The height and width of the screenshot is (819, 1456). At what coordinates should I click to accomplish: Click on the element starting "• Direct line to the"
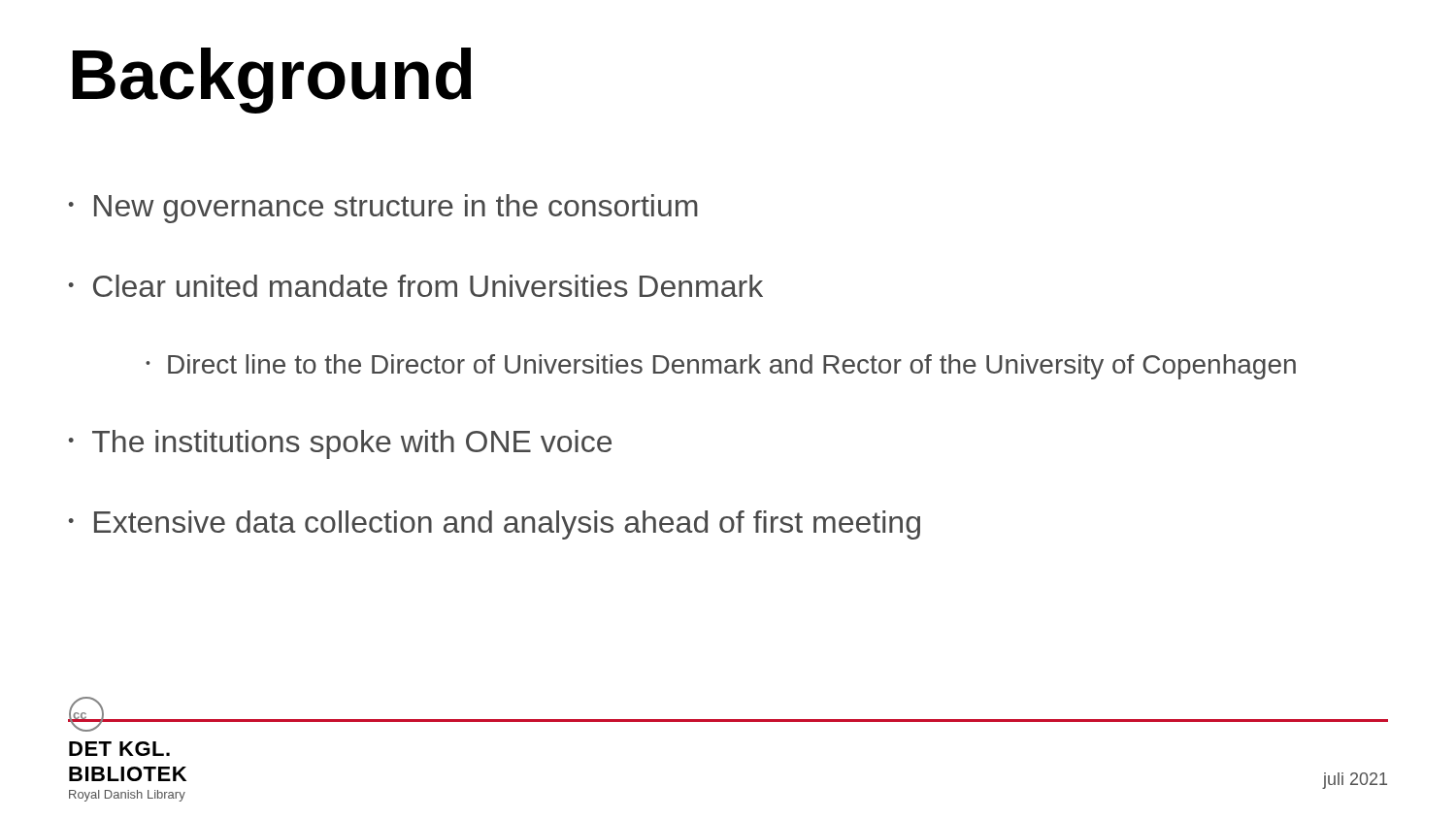point(721,364)
